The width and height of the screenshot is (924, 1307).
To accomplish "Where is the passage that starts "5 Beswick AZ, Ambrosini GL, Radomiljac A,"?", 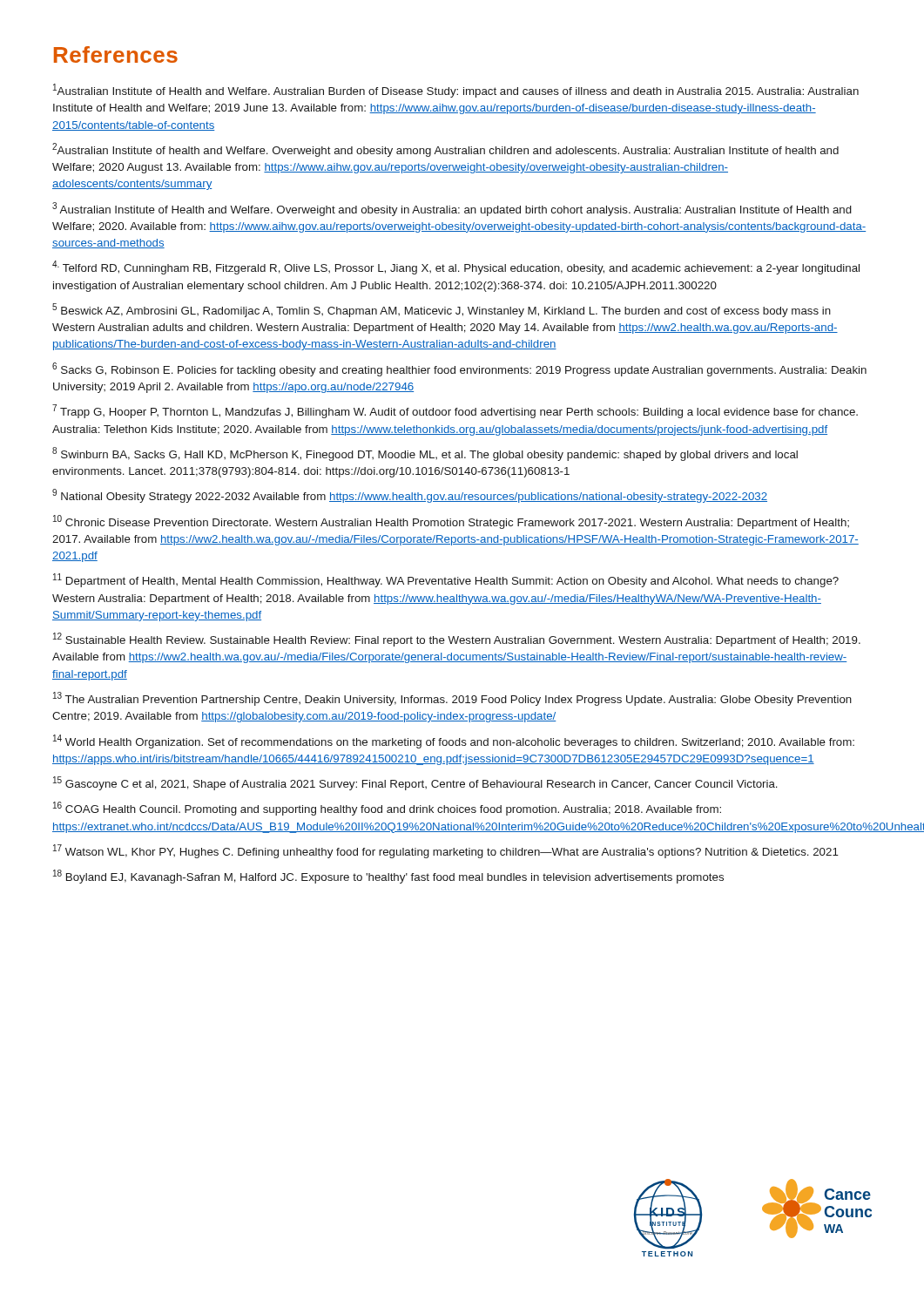I will (x=445, y=326).
